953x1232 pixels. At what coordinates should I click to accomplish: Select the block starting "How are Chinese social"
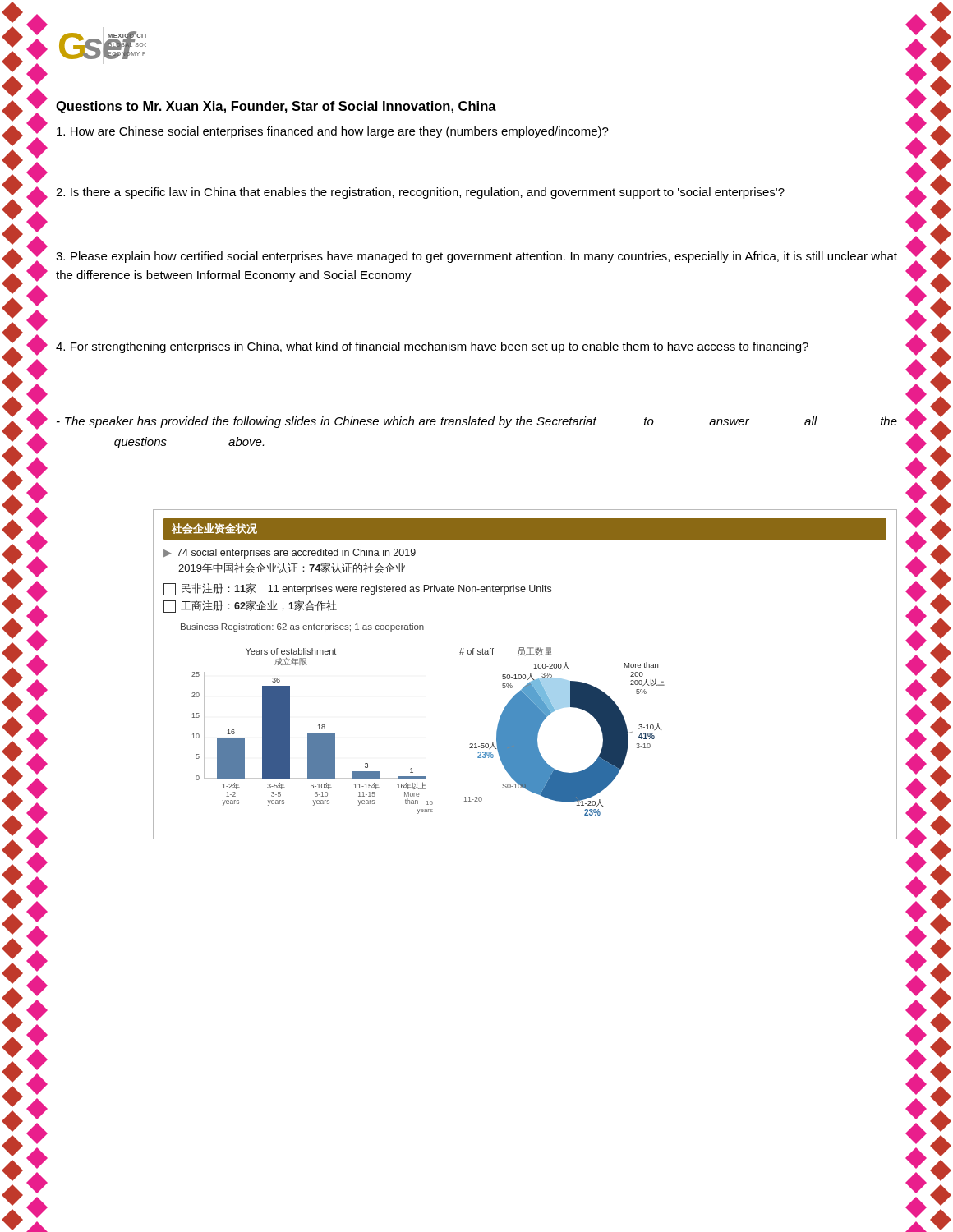[x=332, y=131]
